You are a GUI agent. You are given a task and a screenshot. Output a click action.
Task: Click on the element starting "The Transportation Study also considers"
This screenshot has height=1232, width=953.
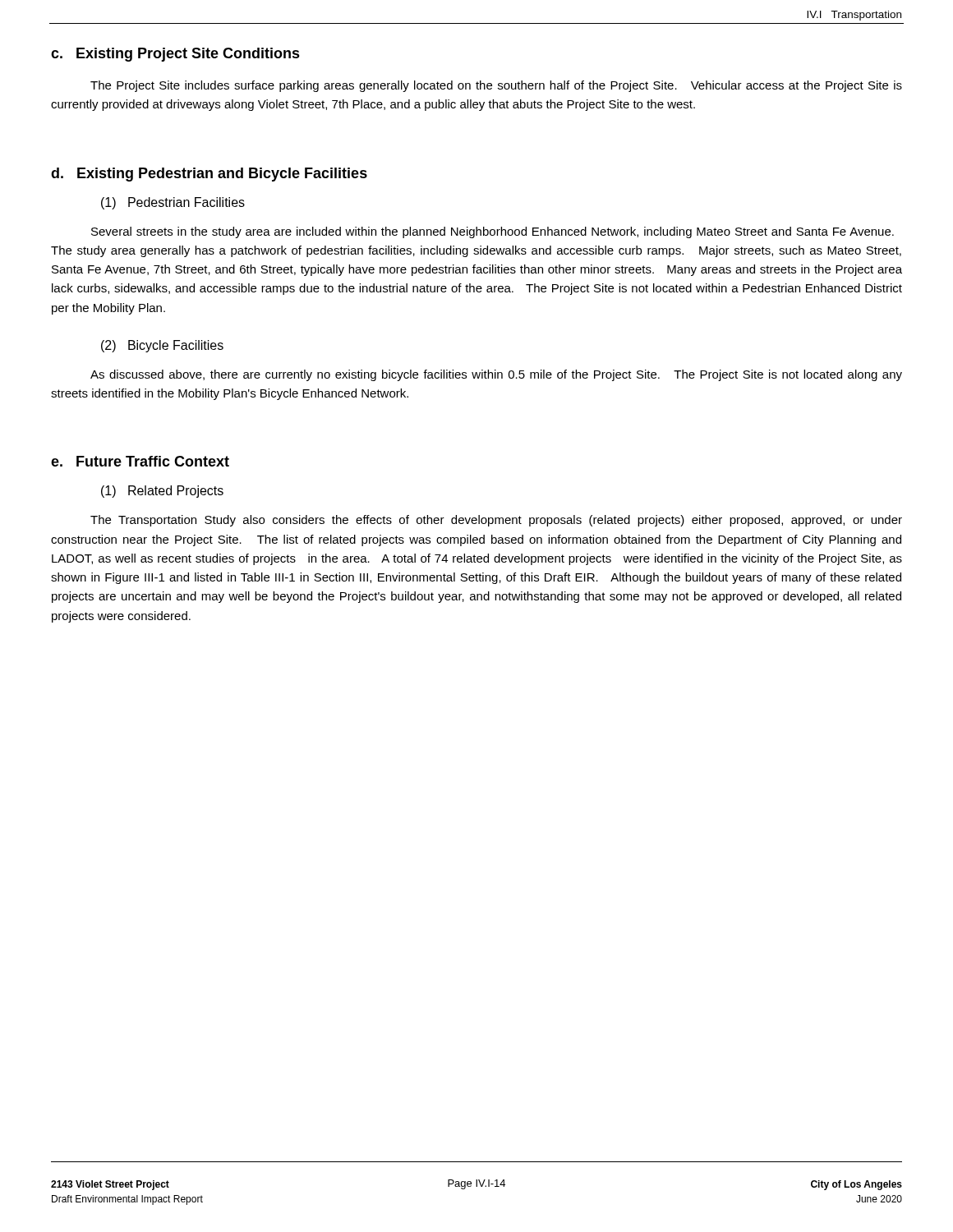(476, 567)
